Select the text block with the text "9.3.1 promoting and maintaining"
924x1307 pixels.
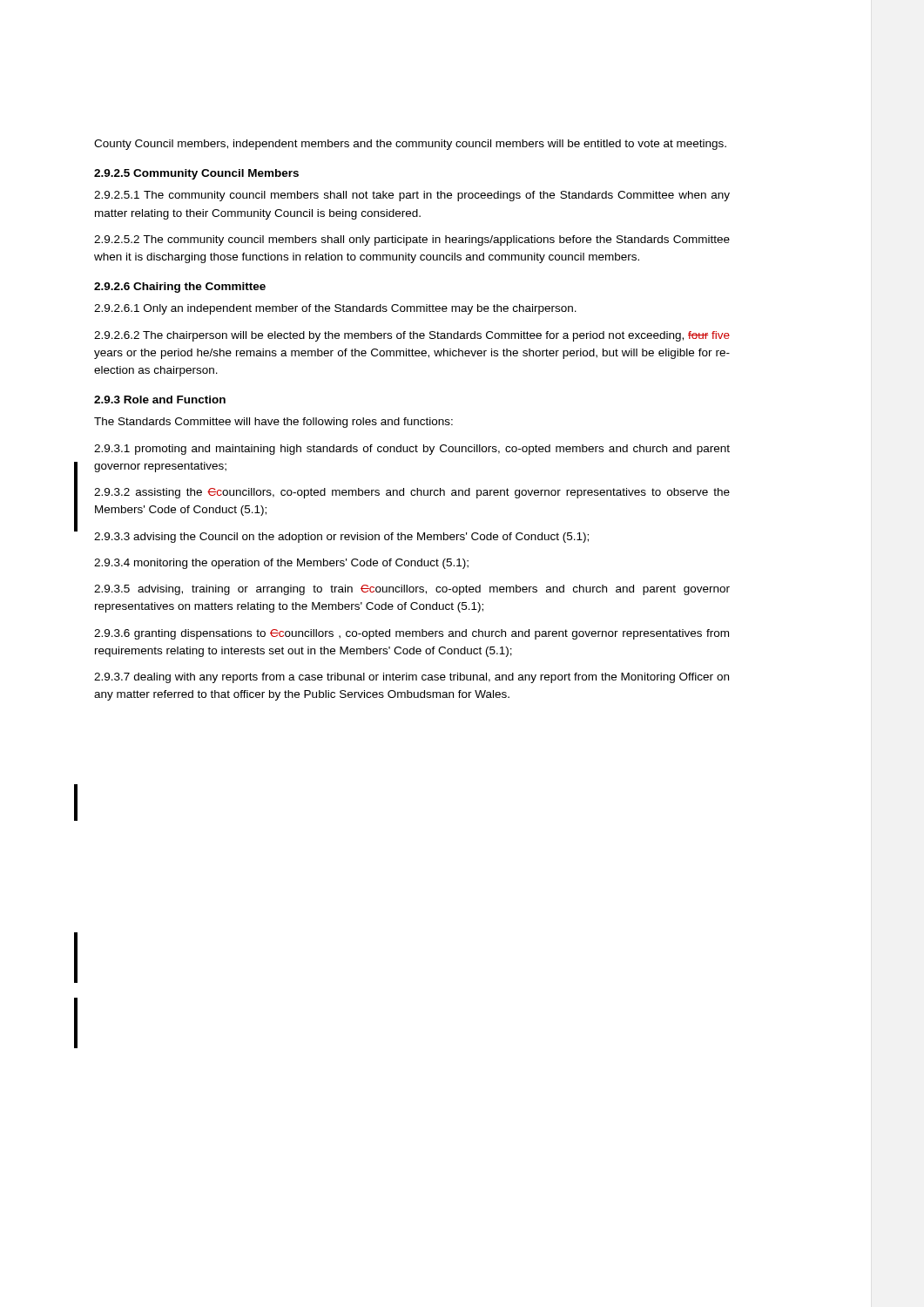pyautogui.click(x=412, y=457)
